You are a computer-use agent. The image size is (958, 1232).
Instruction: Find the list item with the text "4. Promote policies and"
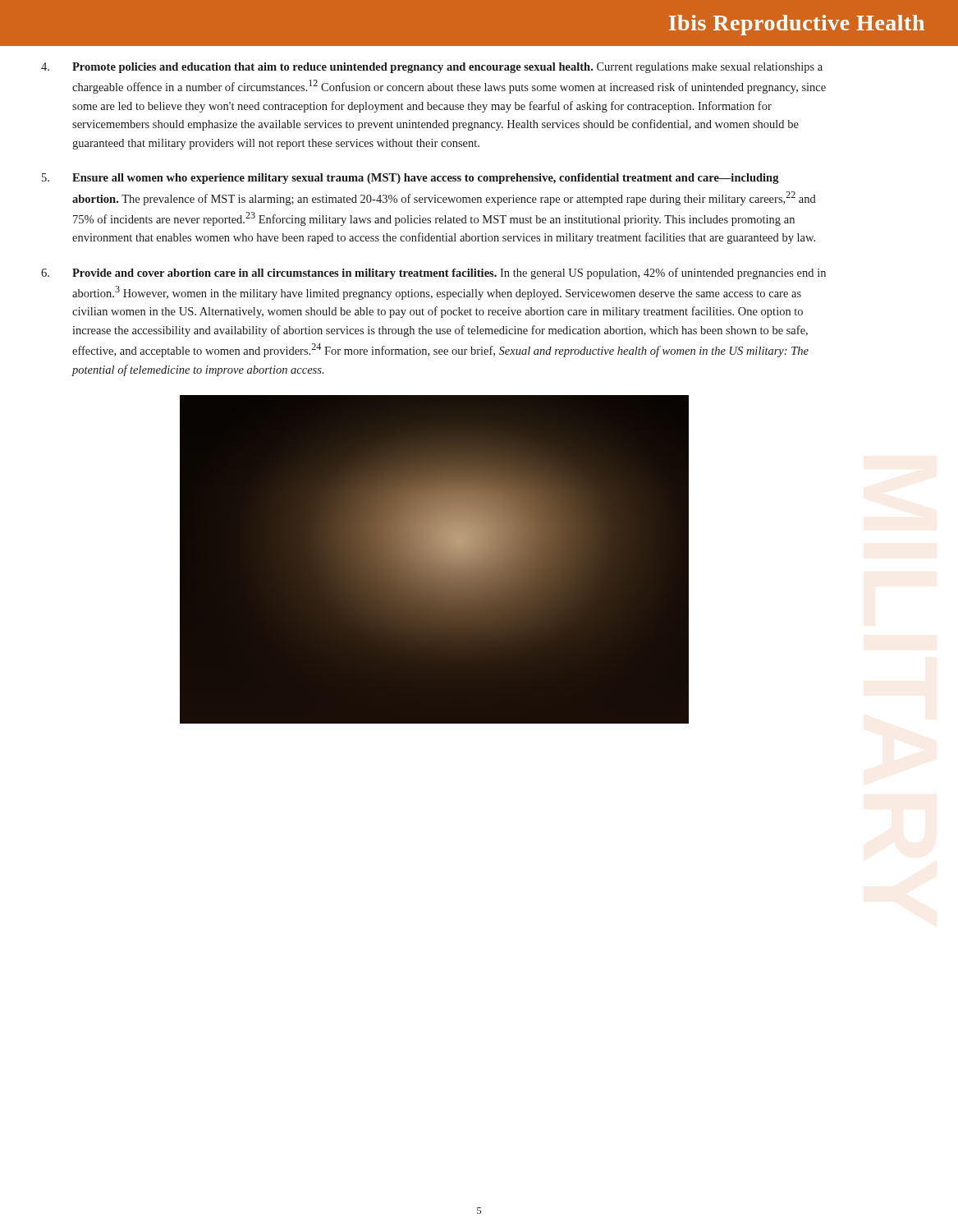pyautogui.click(x=434, y=105)
